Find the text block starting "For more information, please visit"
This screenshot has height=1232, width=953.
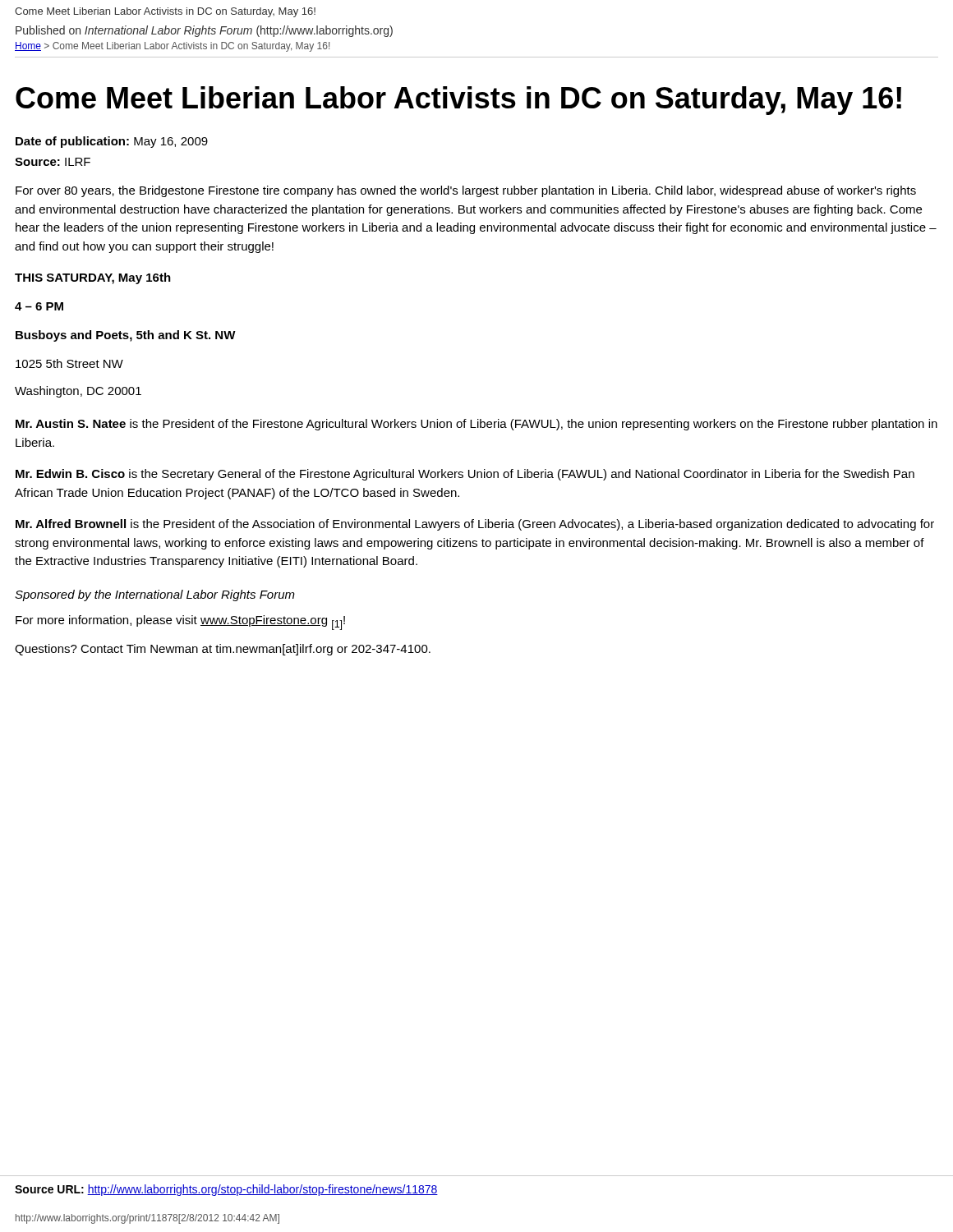click(x=180, y=621)
